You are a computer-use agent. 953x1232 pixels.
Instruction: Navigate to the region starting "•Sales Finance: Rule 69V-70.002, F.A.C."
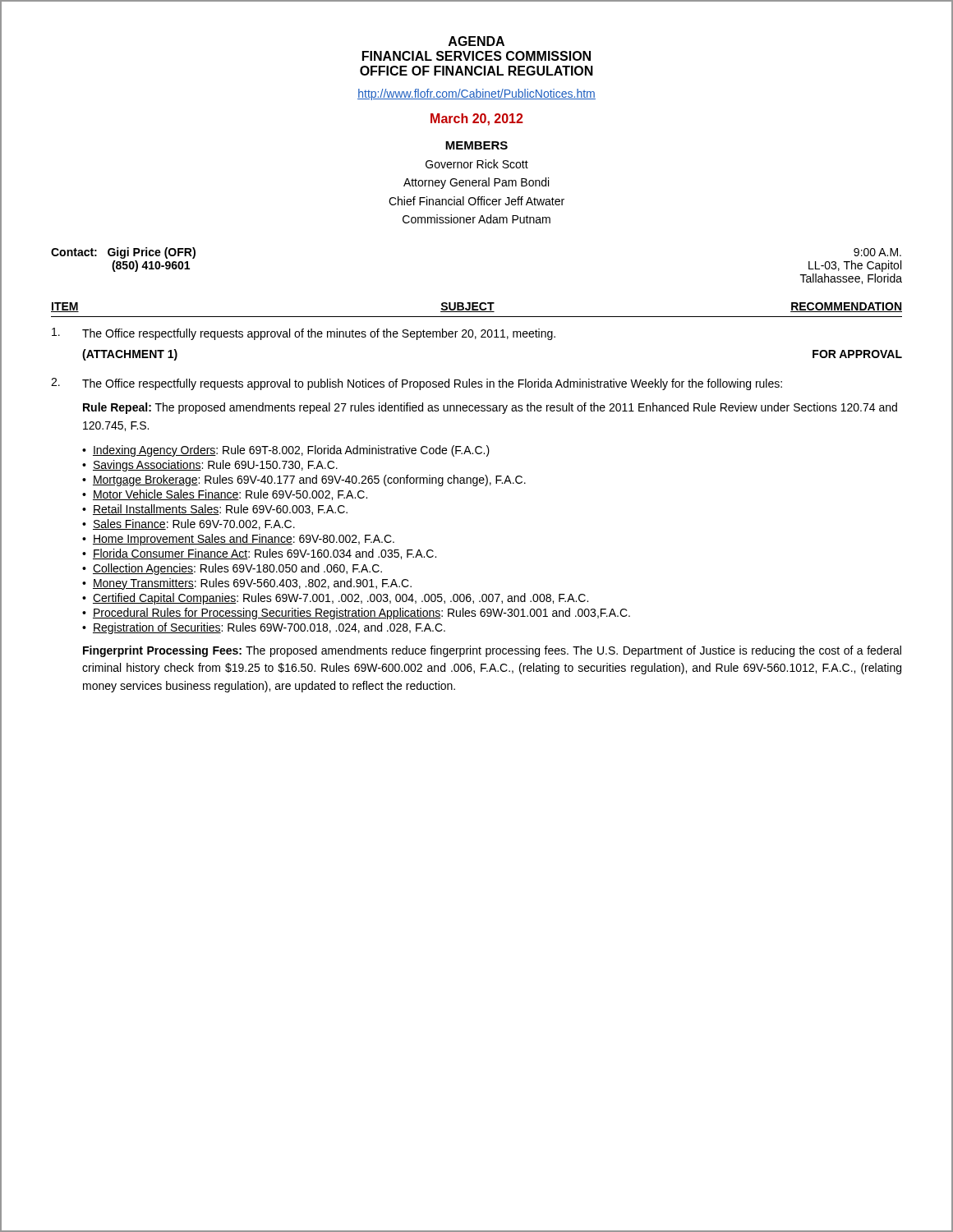pyautogui.click(x=189, y=524)
